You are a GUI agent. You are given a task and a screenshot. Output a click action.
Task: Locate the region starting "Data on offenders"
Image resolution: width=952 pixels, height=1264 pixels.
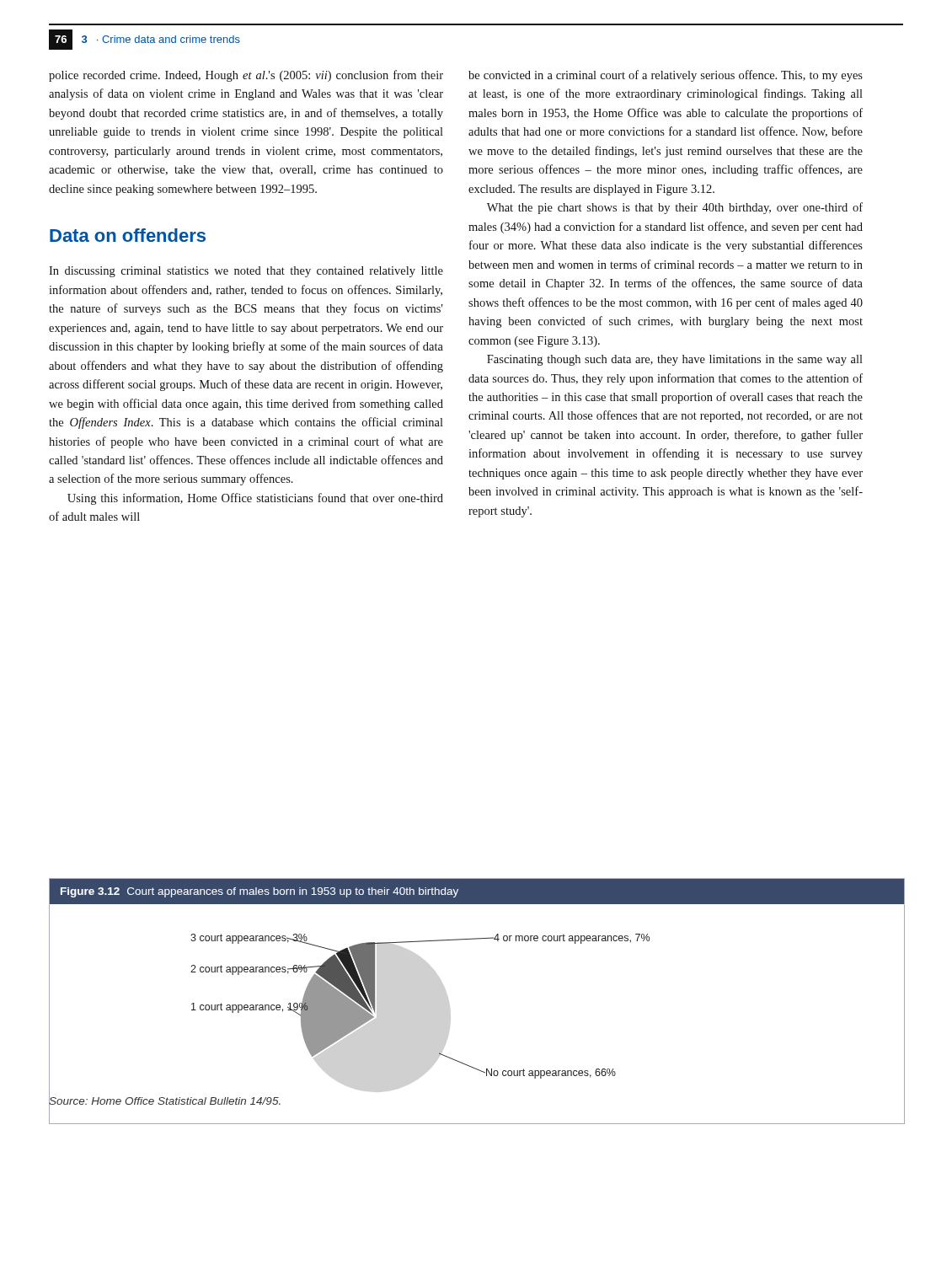click(x=128, y=236)
